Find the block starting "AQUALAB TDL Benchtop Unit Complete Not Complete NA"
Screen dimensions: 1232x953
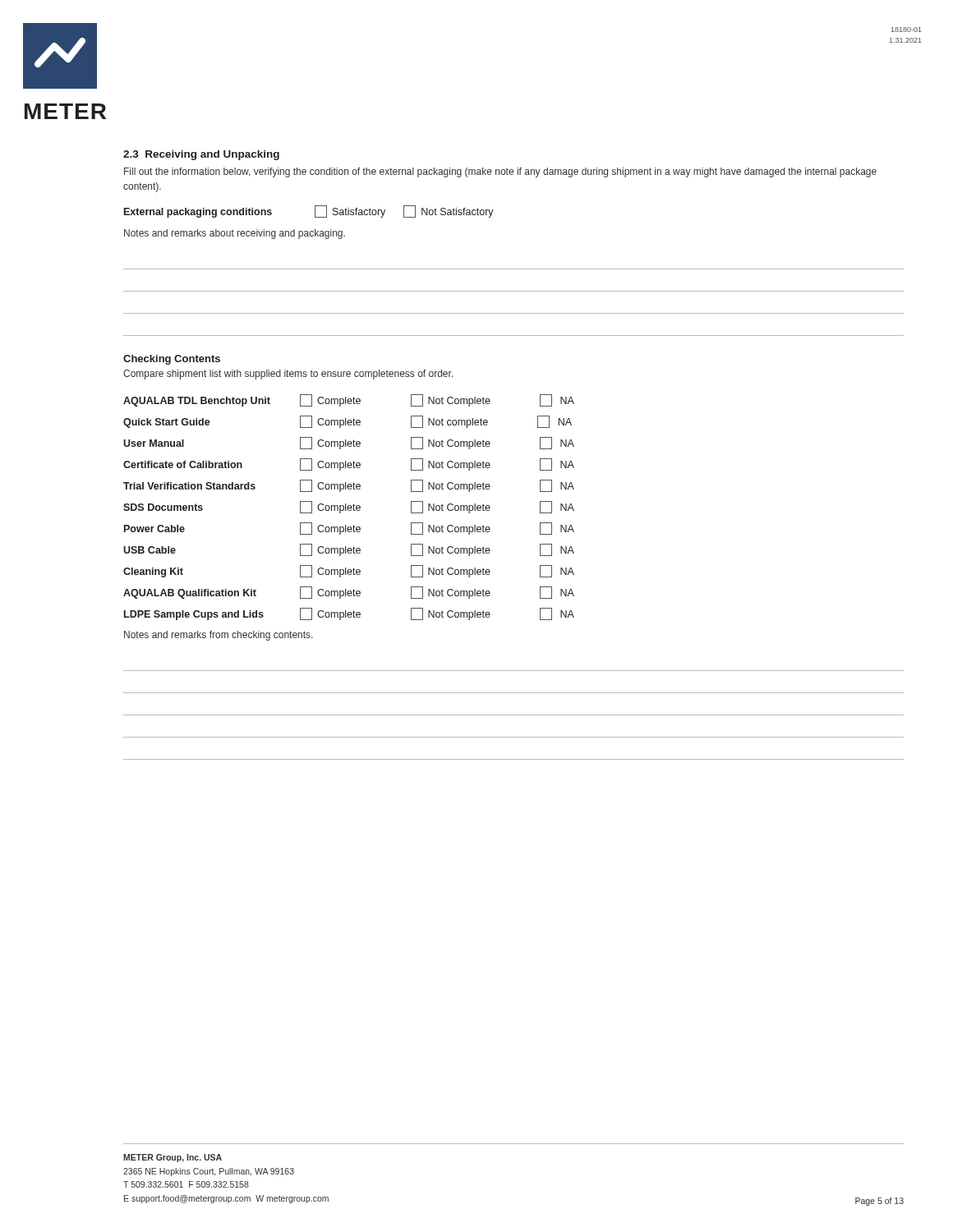tap(349, 400)
